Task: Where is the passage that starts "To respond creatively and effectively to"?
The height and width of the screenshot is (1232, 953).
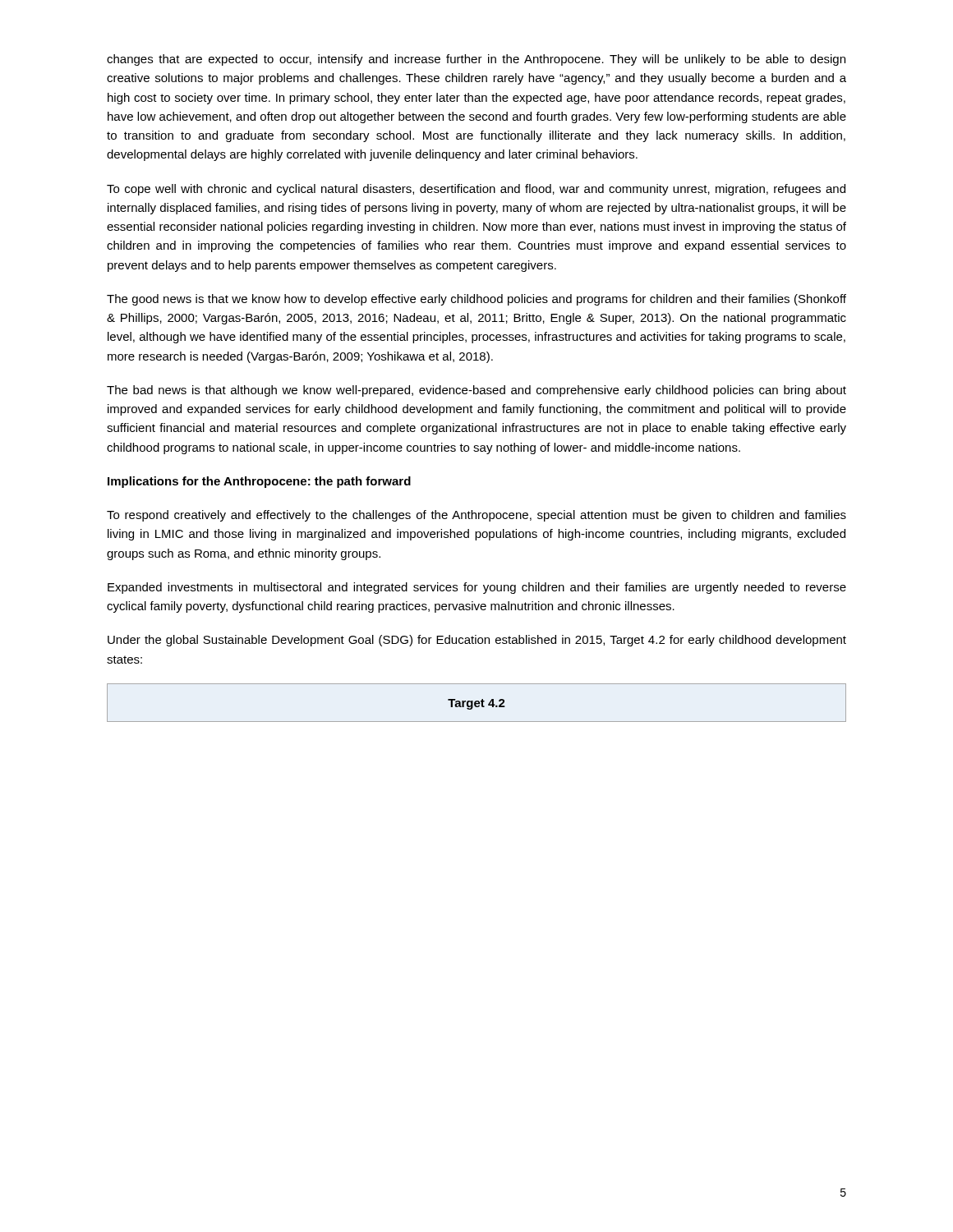Action: (476, 534)
